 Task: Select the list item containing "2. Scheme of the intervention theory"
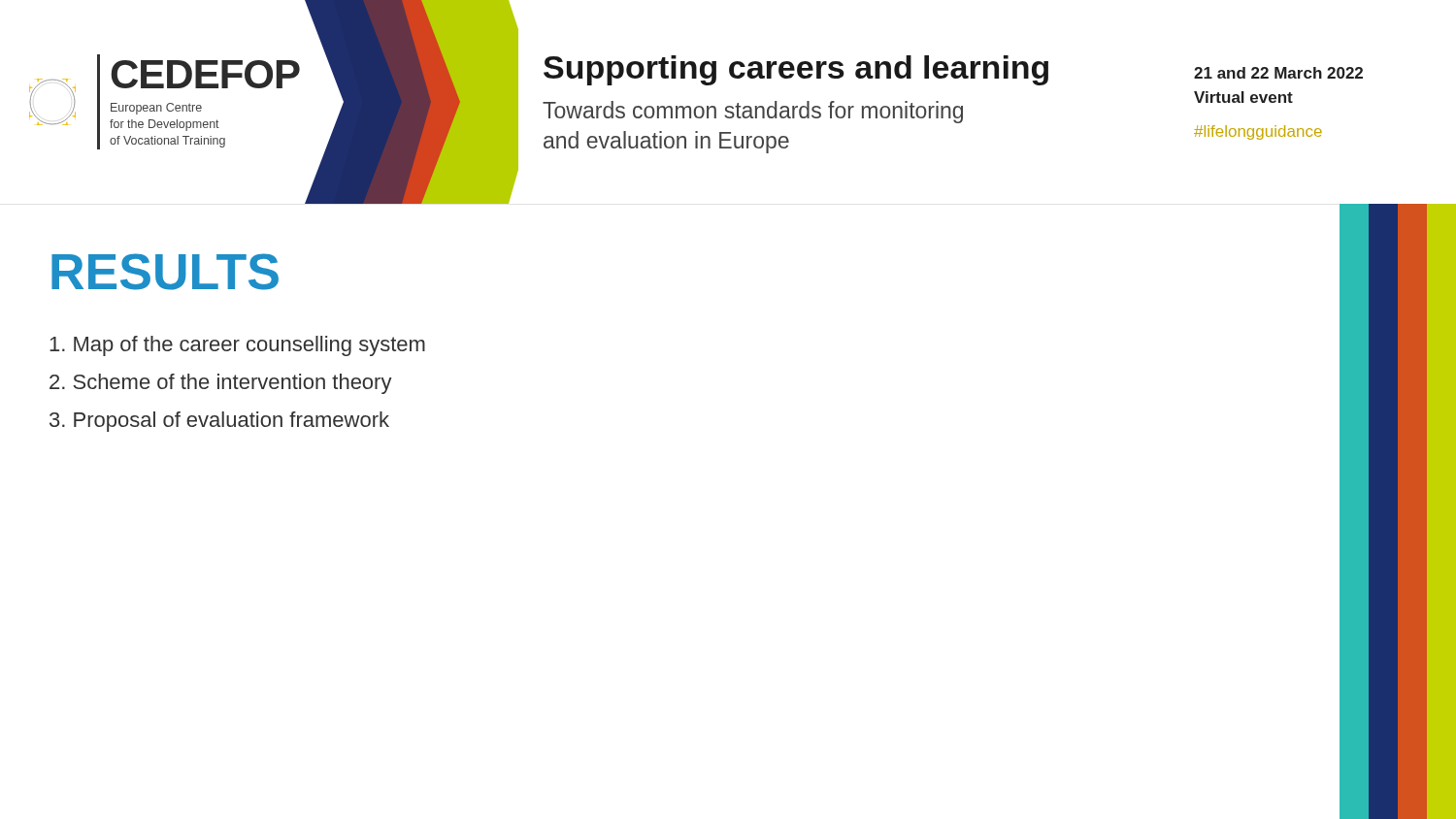220,382
